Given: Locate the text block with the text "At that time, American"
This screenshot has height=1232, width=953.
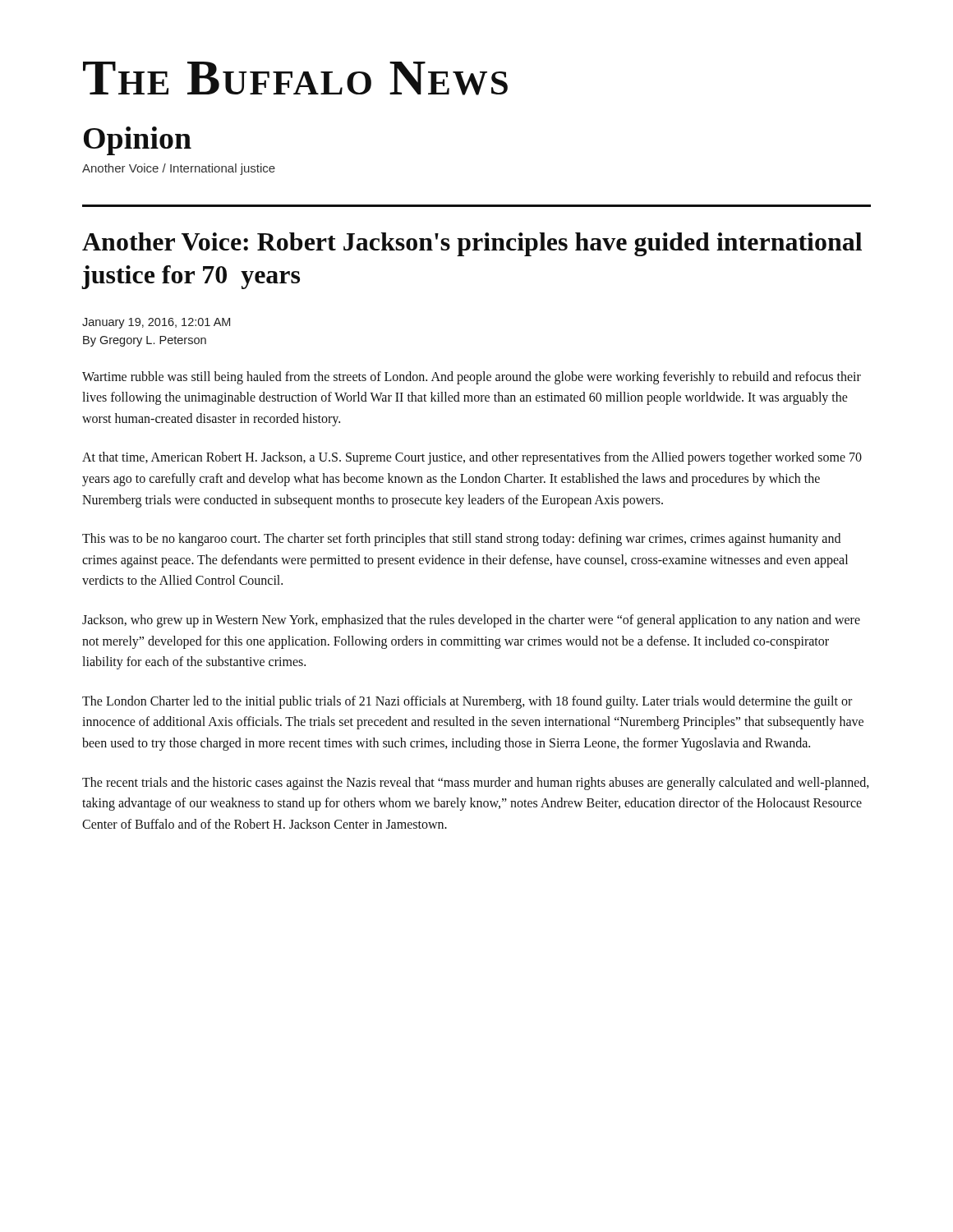Looking at the screenshot, I should coord(472,478).
